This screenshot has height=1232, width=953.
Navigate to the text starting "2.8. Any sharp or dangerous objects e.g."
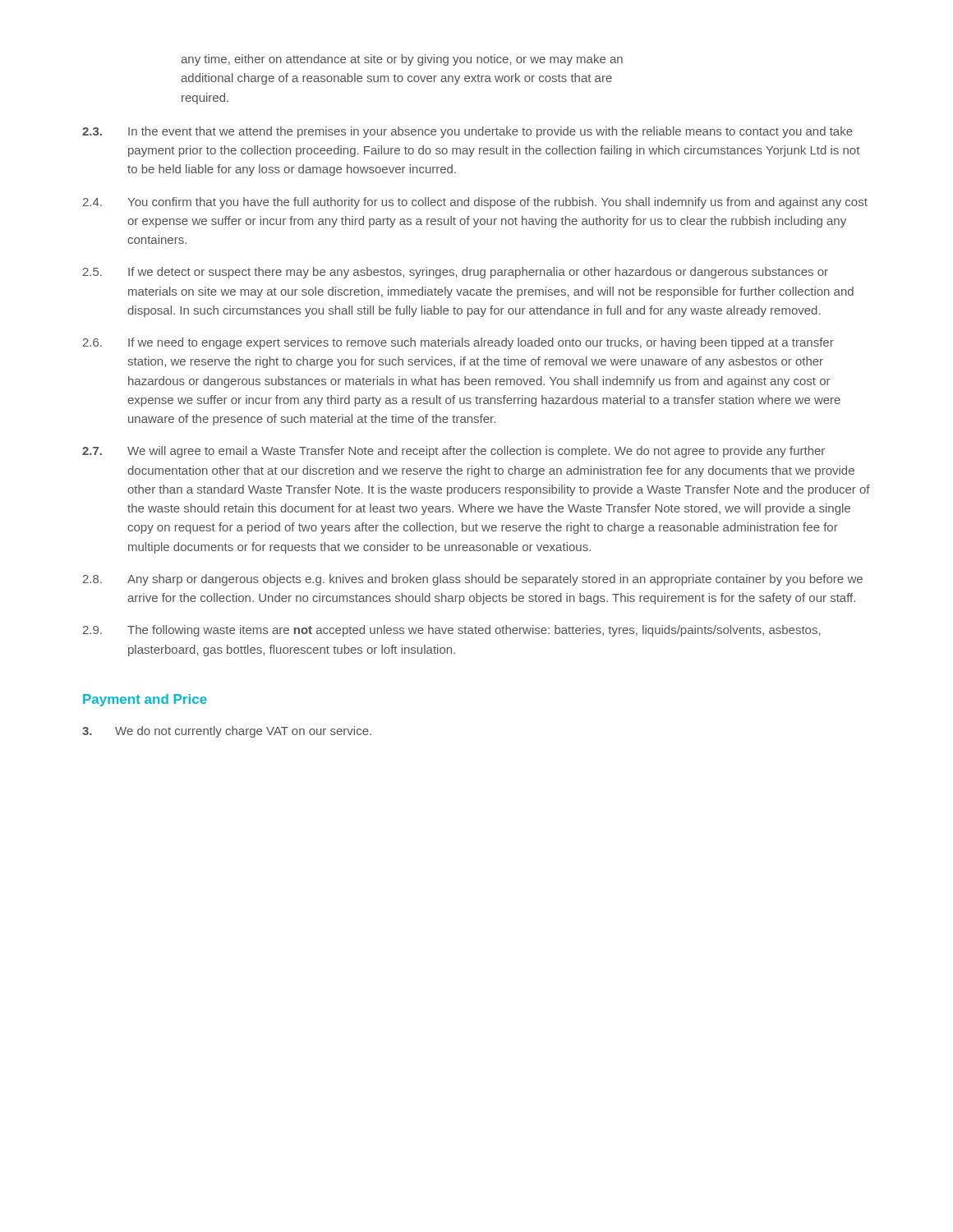tap(476, 588)
